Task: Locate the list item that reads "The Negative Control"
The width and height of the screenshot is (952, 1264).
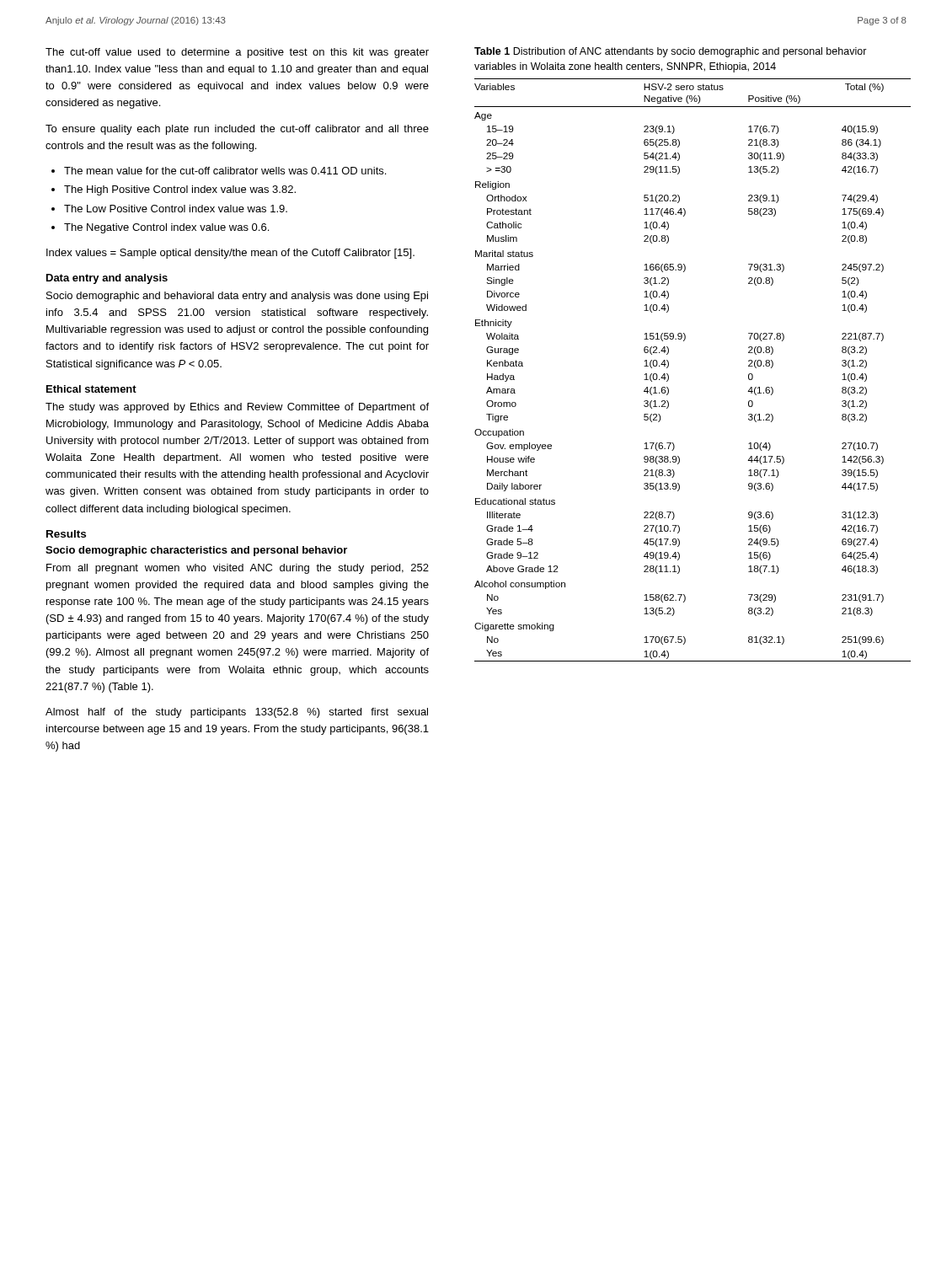Action: pyautogui.click(x=167, y=227)
